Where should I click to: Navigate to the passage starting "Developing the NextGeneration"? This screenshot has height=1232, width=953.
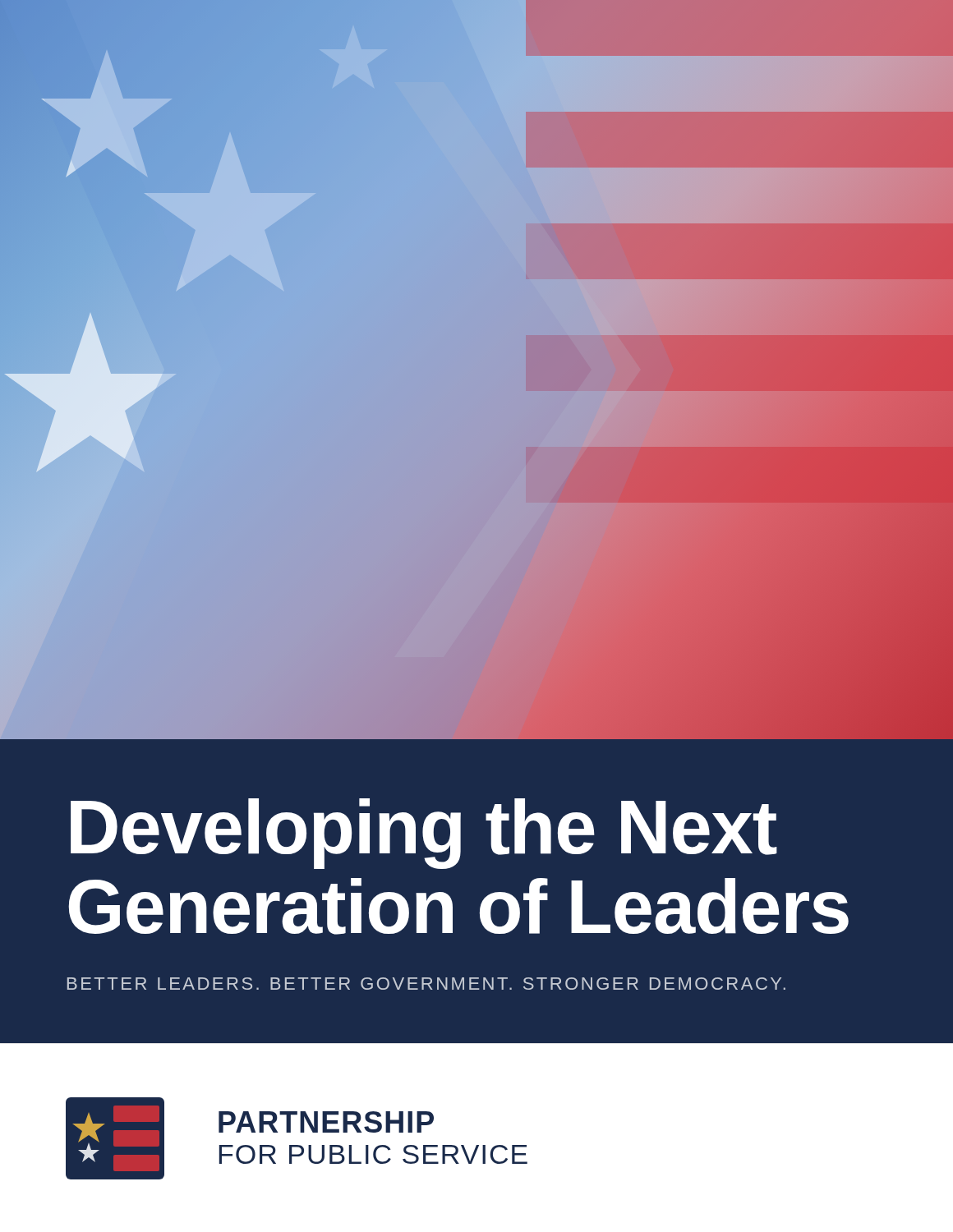476,868
